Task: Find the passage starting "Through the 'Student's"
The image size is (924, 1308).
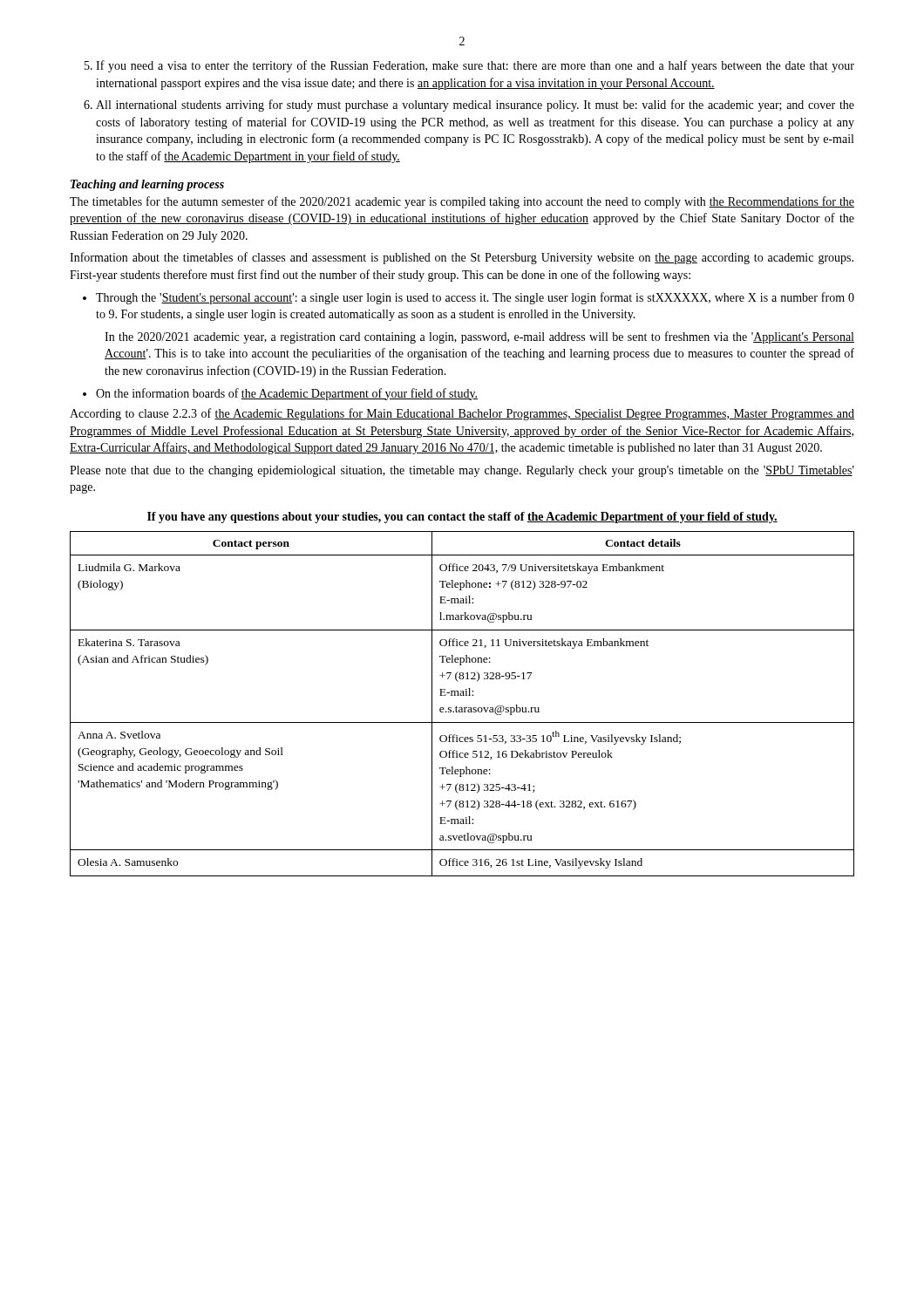Action: click(x=475, y=306)
